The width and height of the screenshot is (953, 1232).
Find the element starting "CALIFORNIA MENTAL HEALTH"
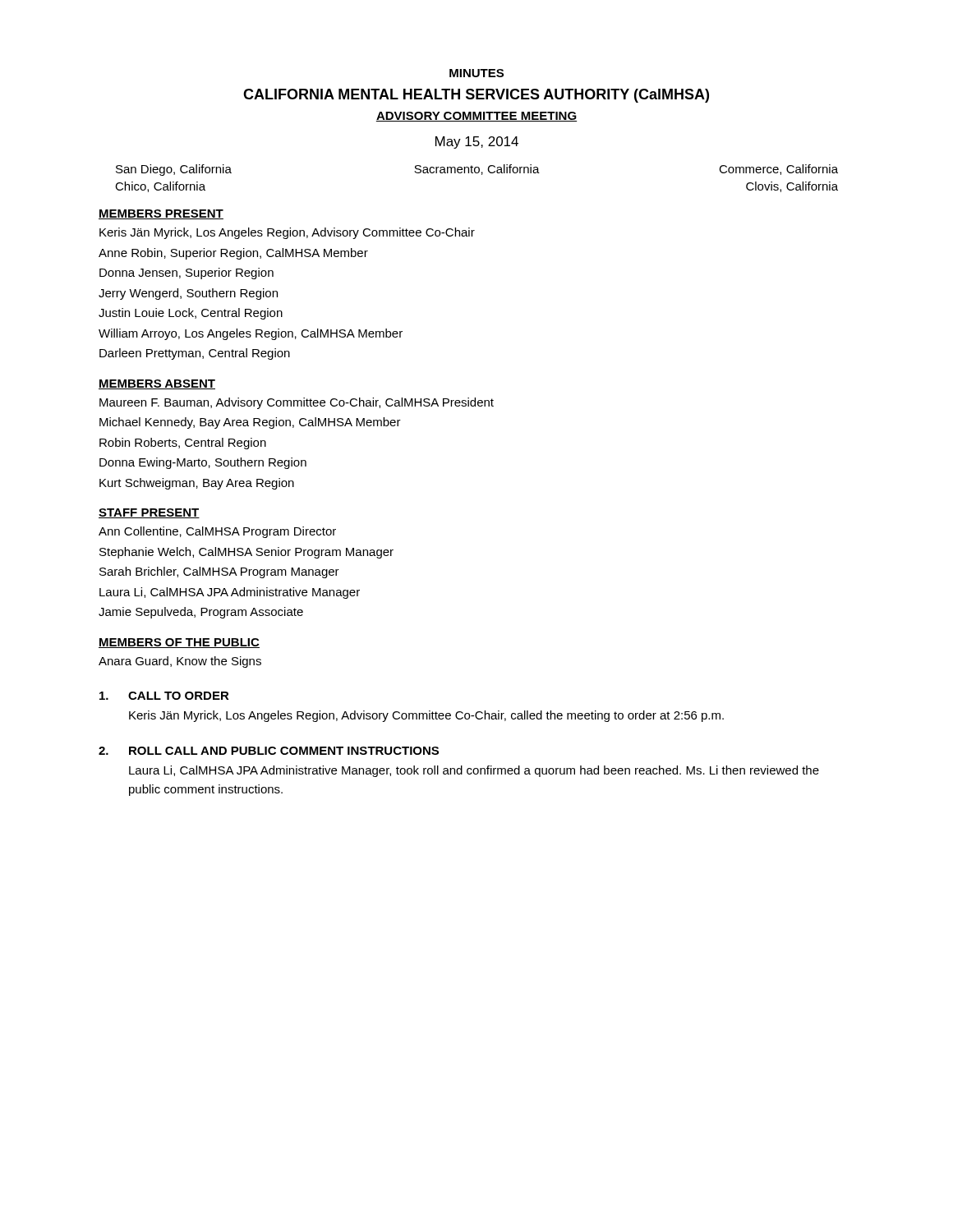(476, 104)
